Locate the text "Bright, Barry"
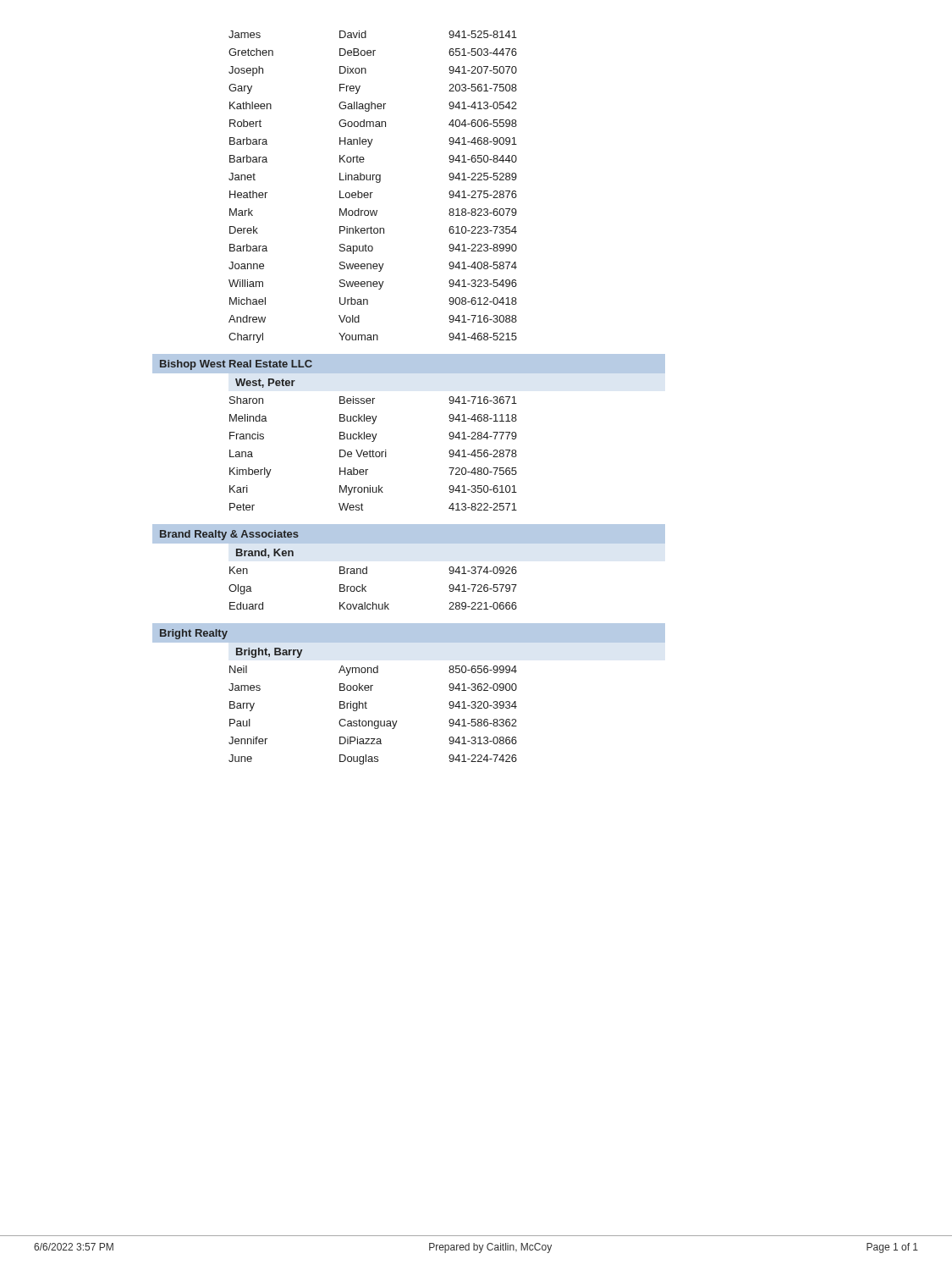Image resolution: width=952 pixels, height=1270 pixels. point(269,652)
